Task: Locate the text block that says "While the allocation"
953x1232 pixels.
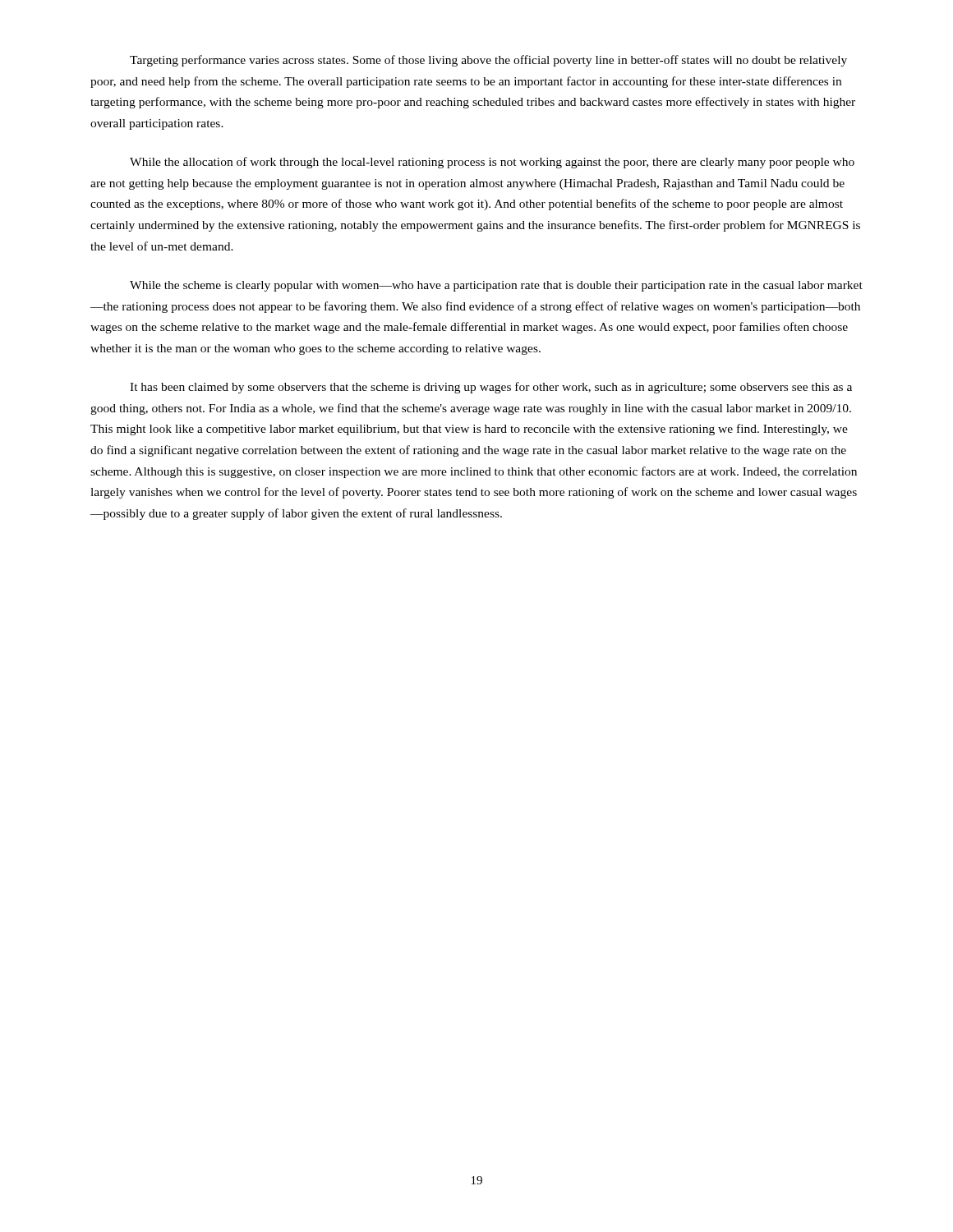Action: 476,204
